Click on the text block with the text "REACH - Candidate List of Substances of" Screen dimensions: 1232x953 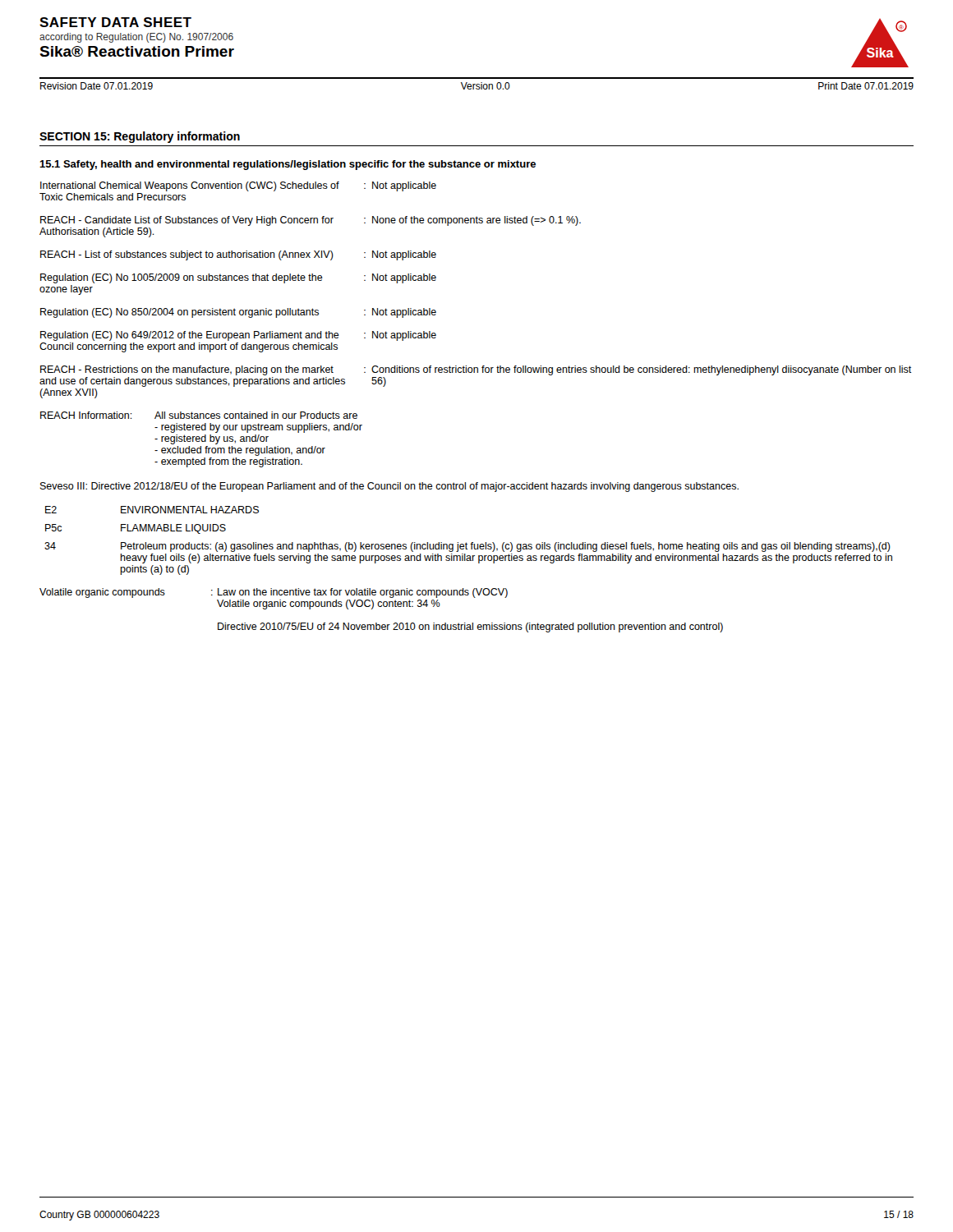point(476,226)
